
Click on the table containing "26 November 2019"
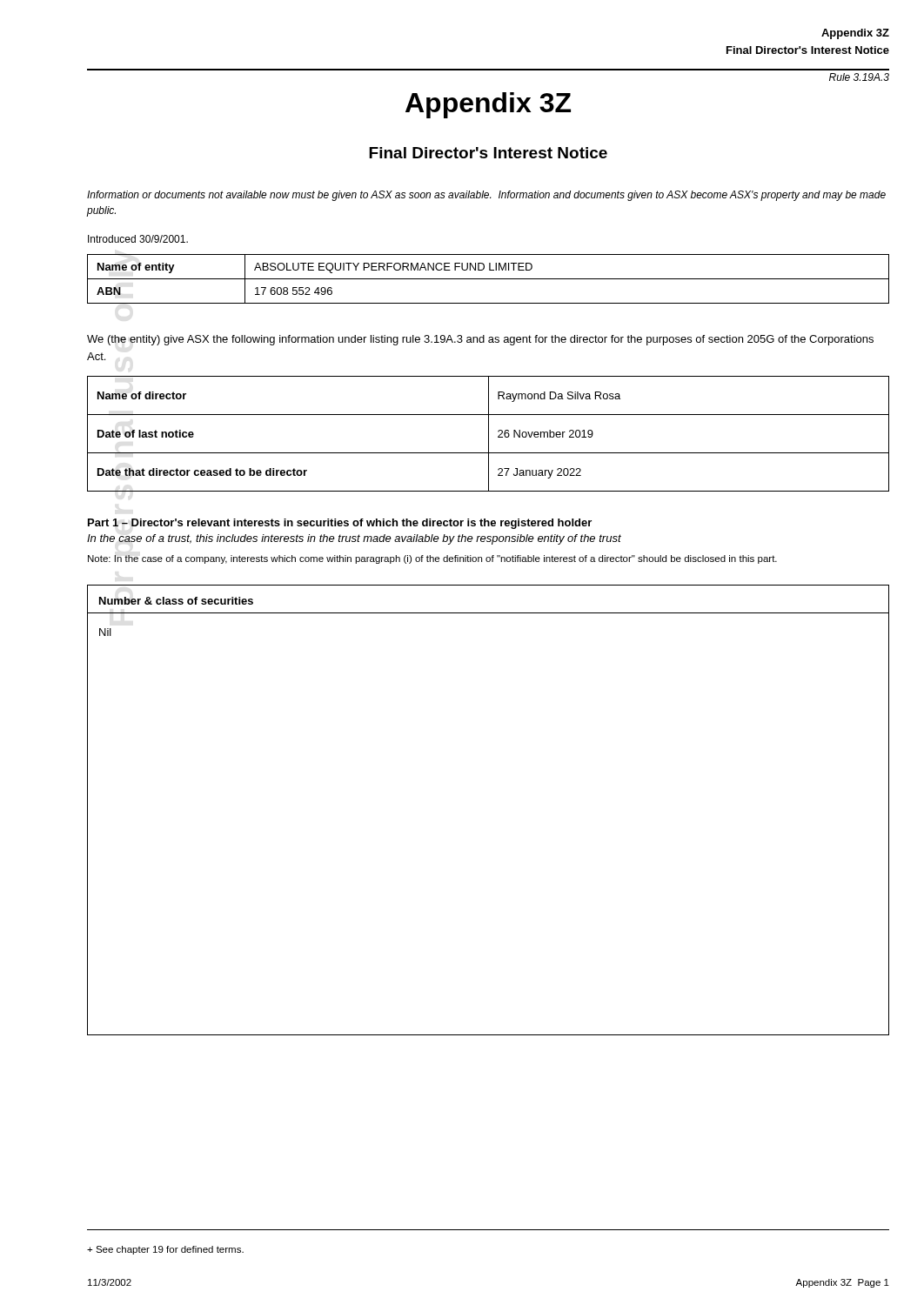(x=488, y=434)
